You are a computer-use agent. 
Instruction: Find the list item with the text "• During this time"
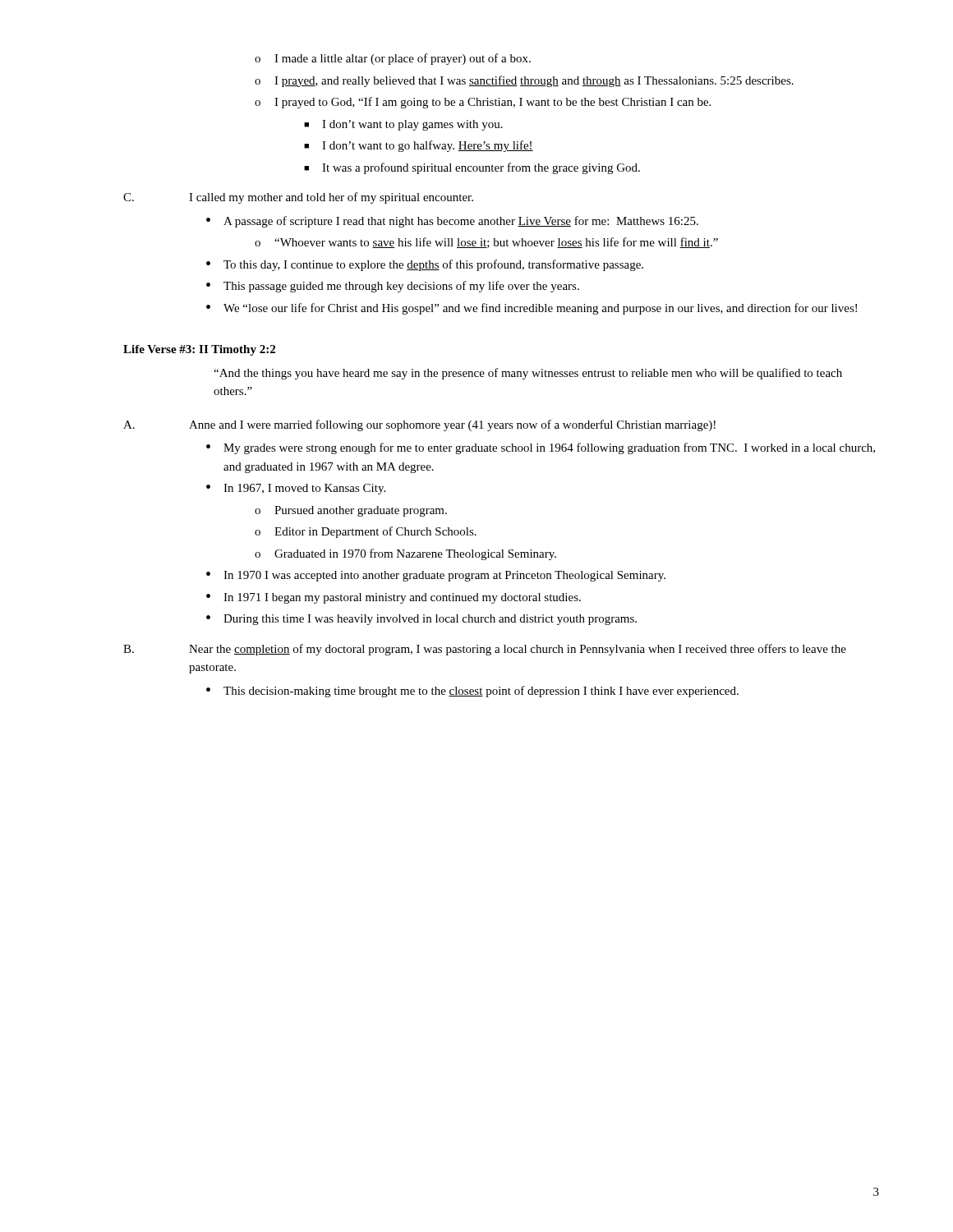pos(542,619)
